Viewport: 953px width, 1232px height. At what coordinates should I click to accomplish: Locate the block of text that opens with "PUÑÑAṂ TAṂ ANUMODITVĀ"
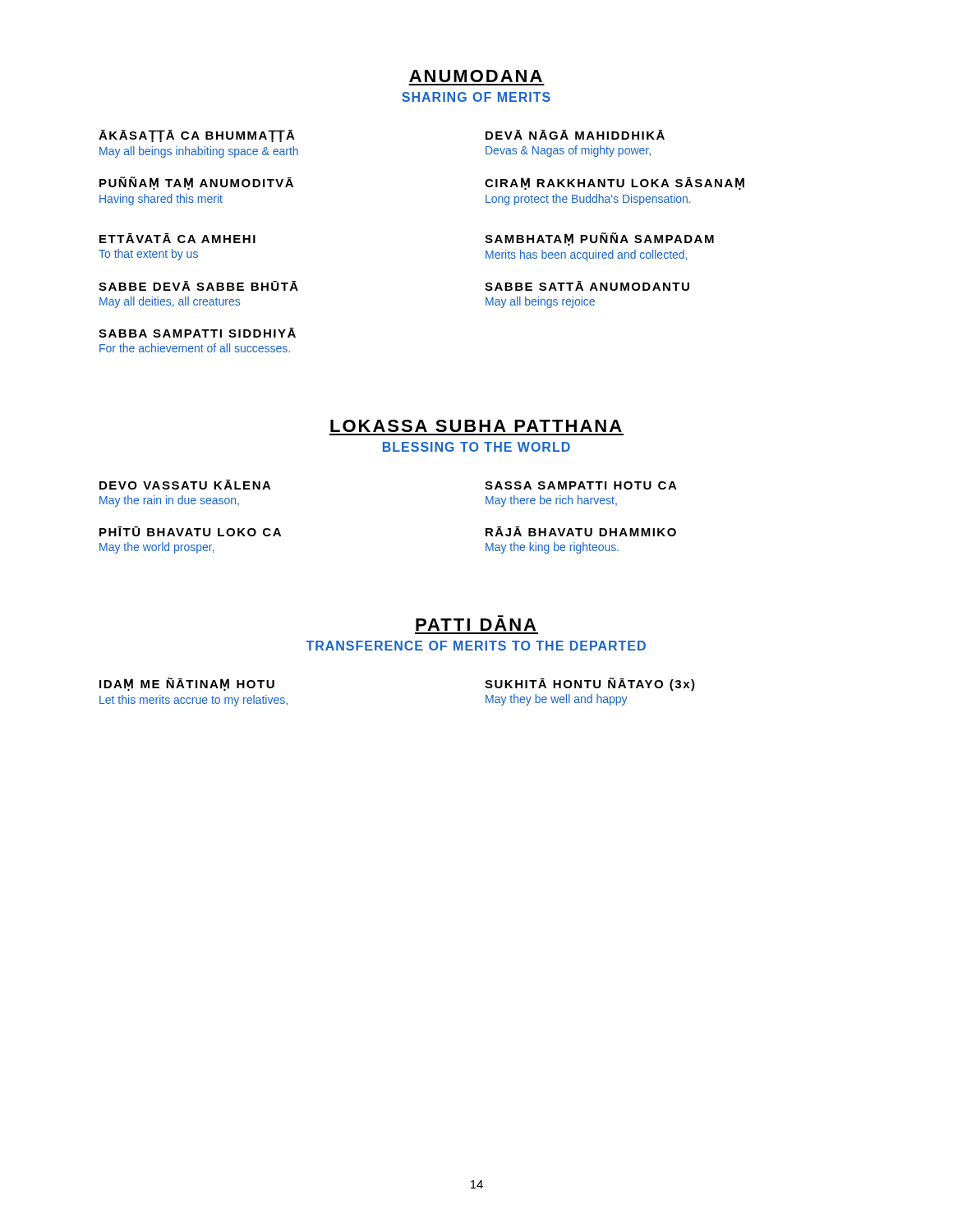(x=283, y=191)
